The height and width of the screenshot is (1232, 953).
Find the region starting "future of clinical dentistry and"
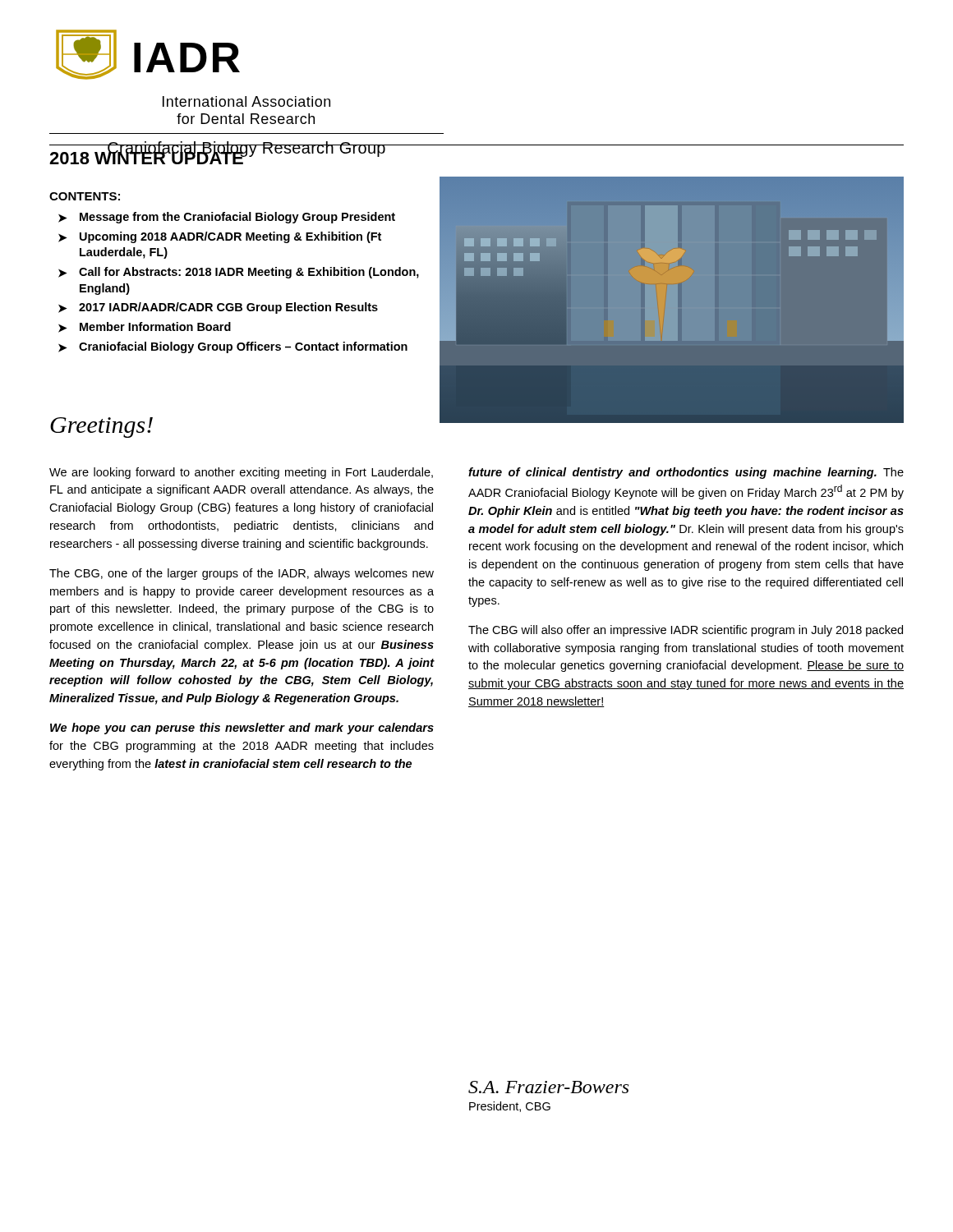click(686, 536)
